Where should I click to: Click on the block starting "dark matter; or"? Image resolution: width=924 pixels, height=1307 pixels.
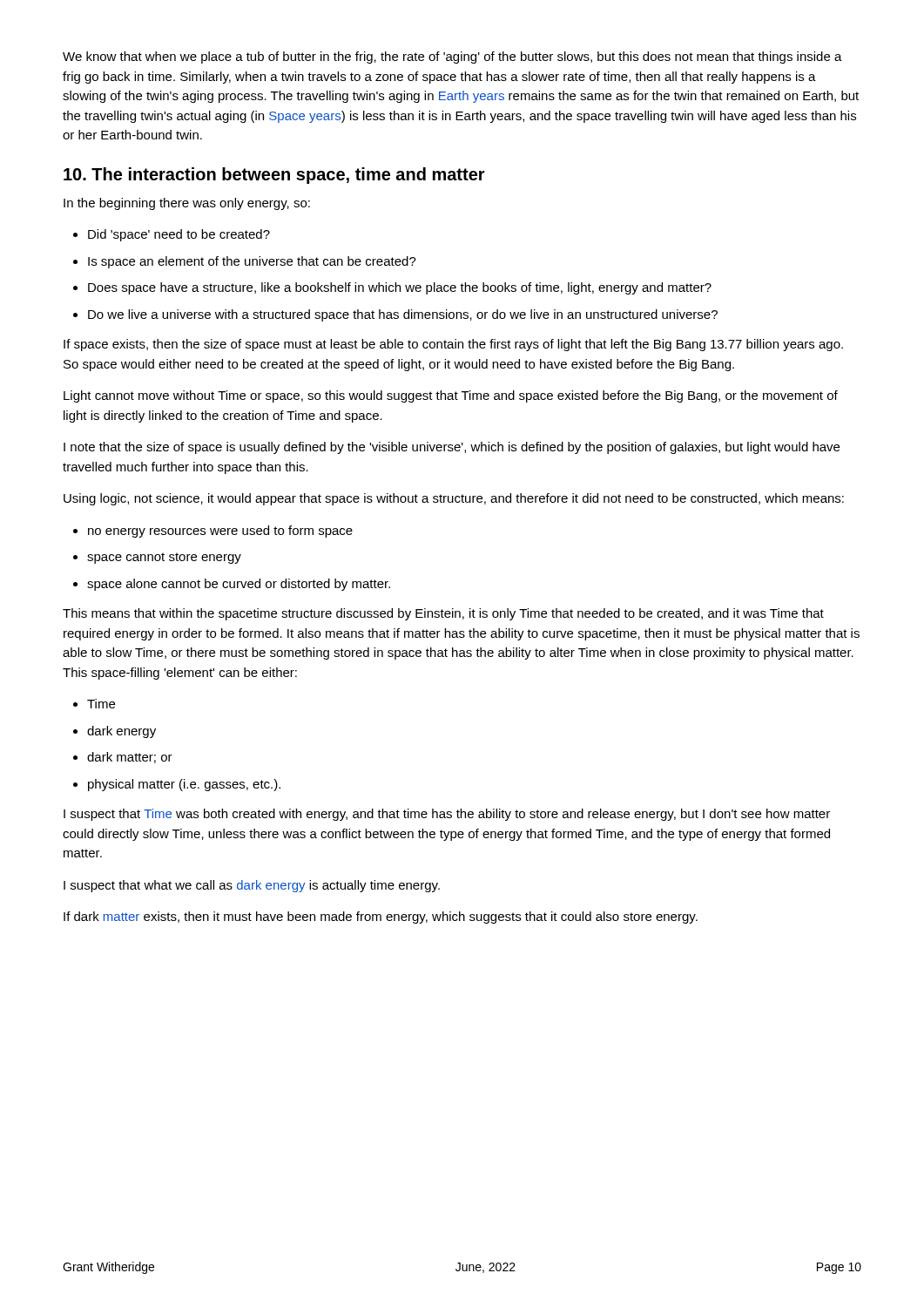point(123,758)
